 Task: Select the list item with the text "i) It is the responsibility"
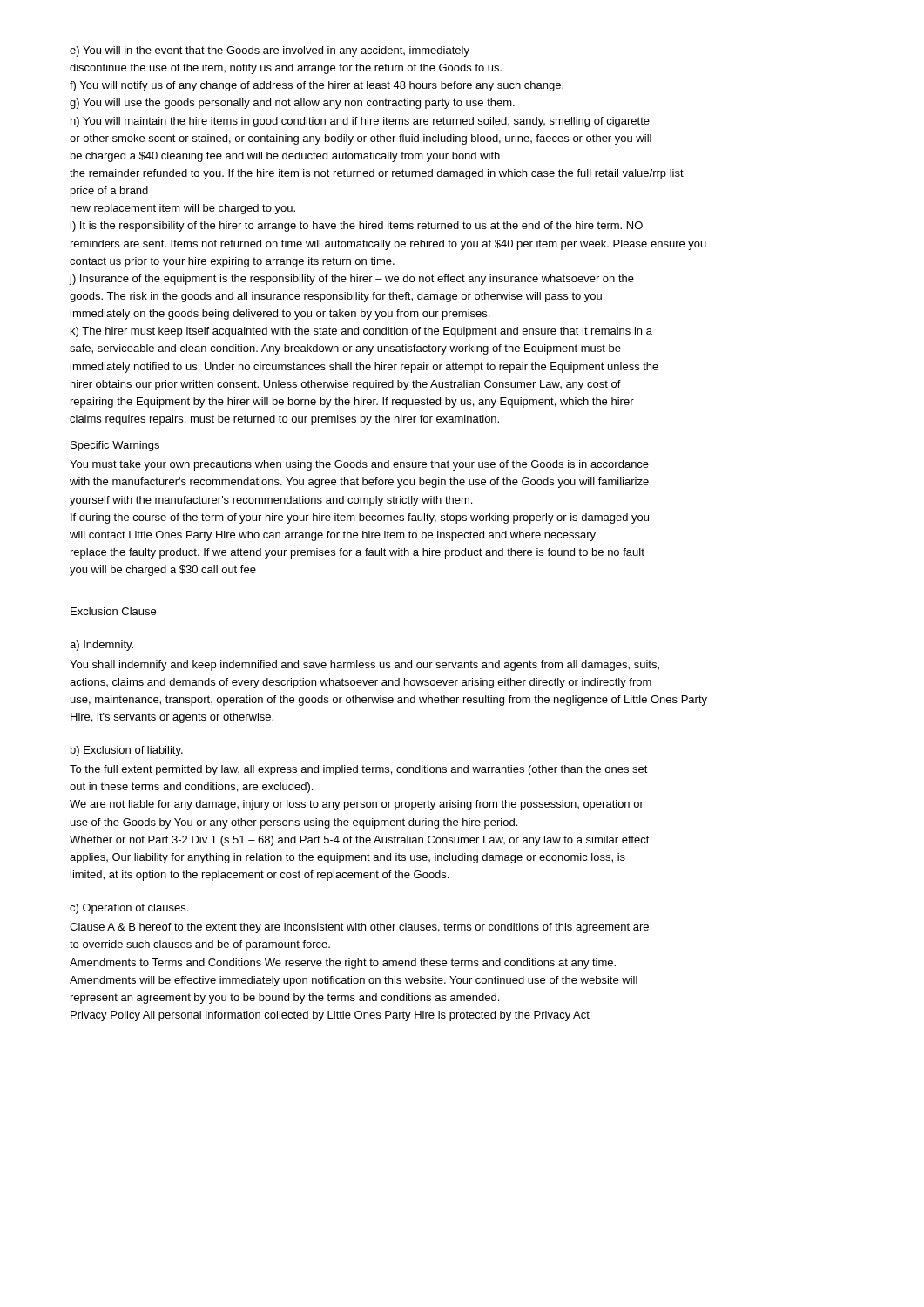click(462, 244)
